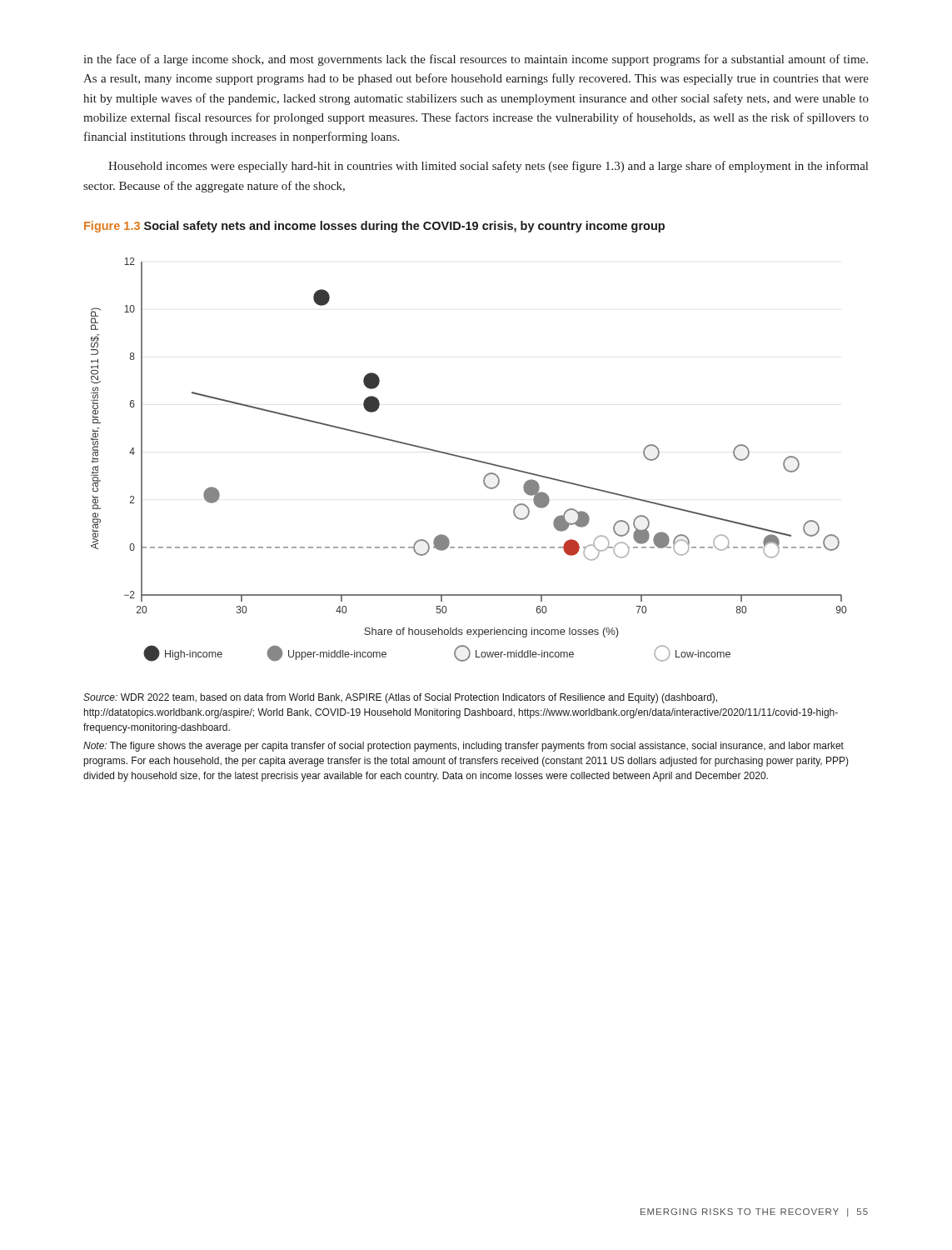The height and width of the screenshot is (1250, 952).
Task: Find the block on this page that starts "Household incomes were especially hard-hit in countries"
Action: pos(476,176)
